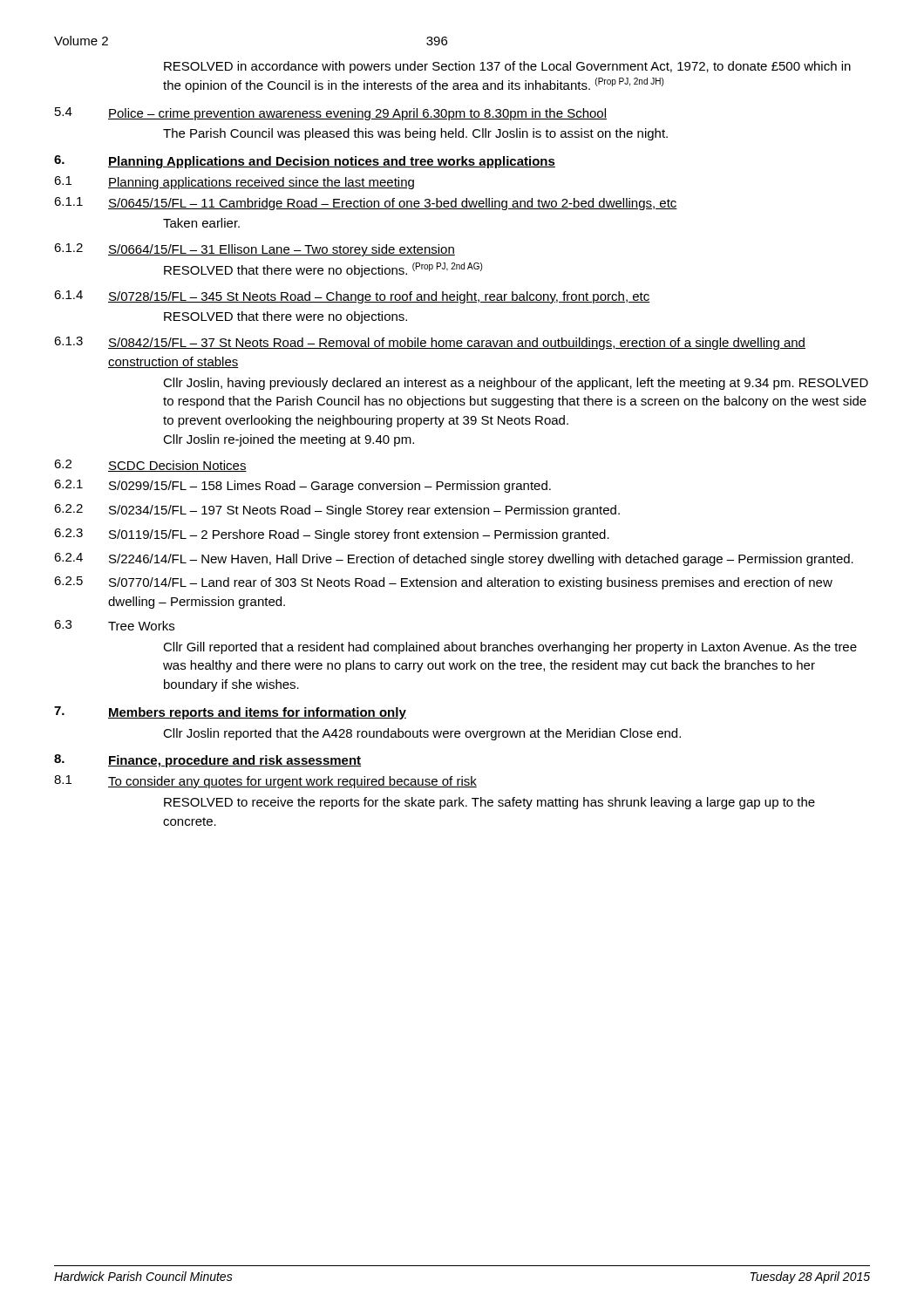Locate the block of text that opens with "6.1.2 S/0664/15/FL – 31 Ellison Lane – Two"
Screen dimensions: 1308x924
coord(462,249)
